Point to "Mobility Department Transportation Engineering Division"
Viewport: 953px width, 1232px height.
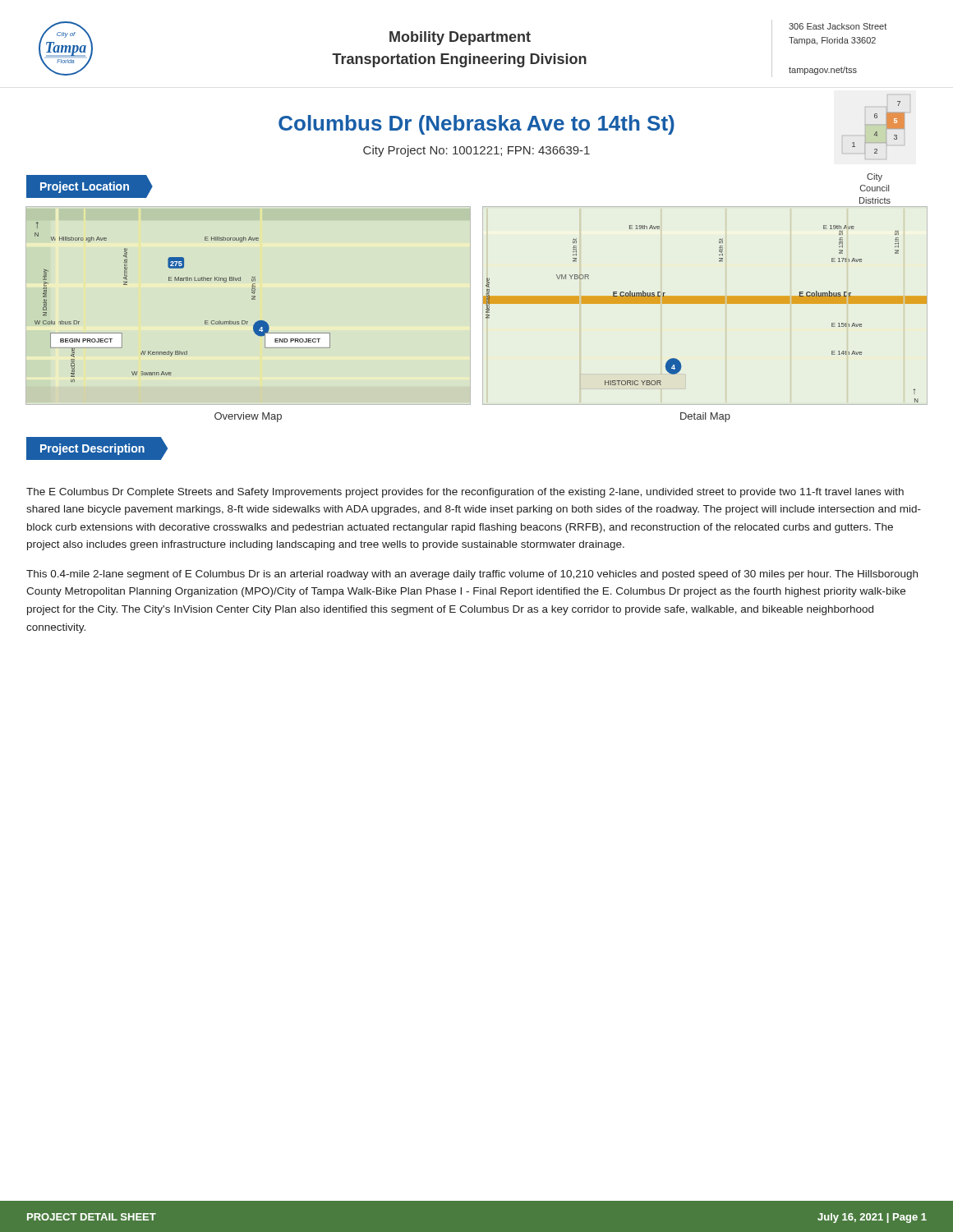click(x=460, y=48)
